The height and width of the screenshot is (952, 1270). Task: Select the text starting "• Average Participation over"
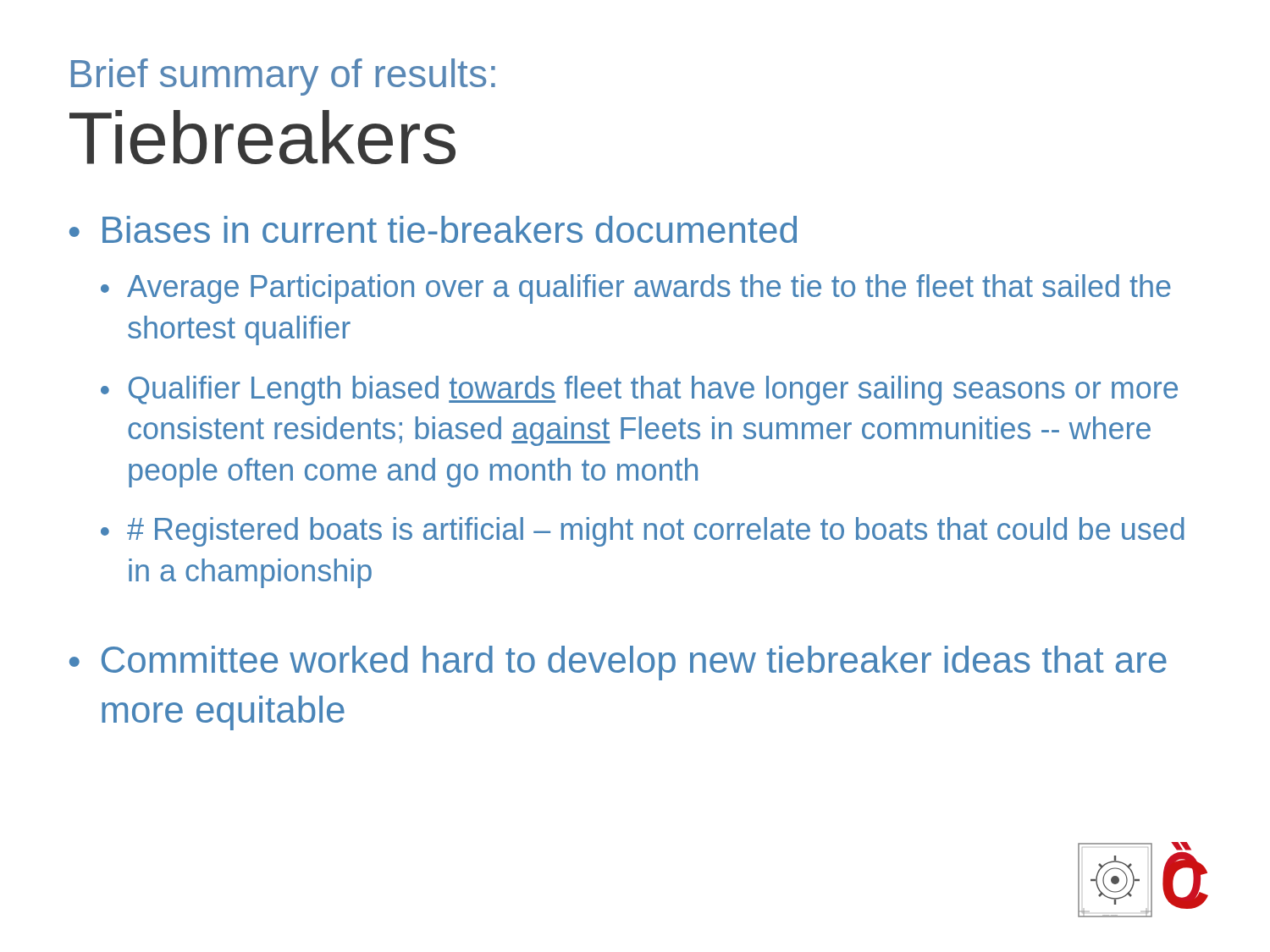tap(651, 308)
